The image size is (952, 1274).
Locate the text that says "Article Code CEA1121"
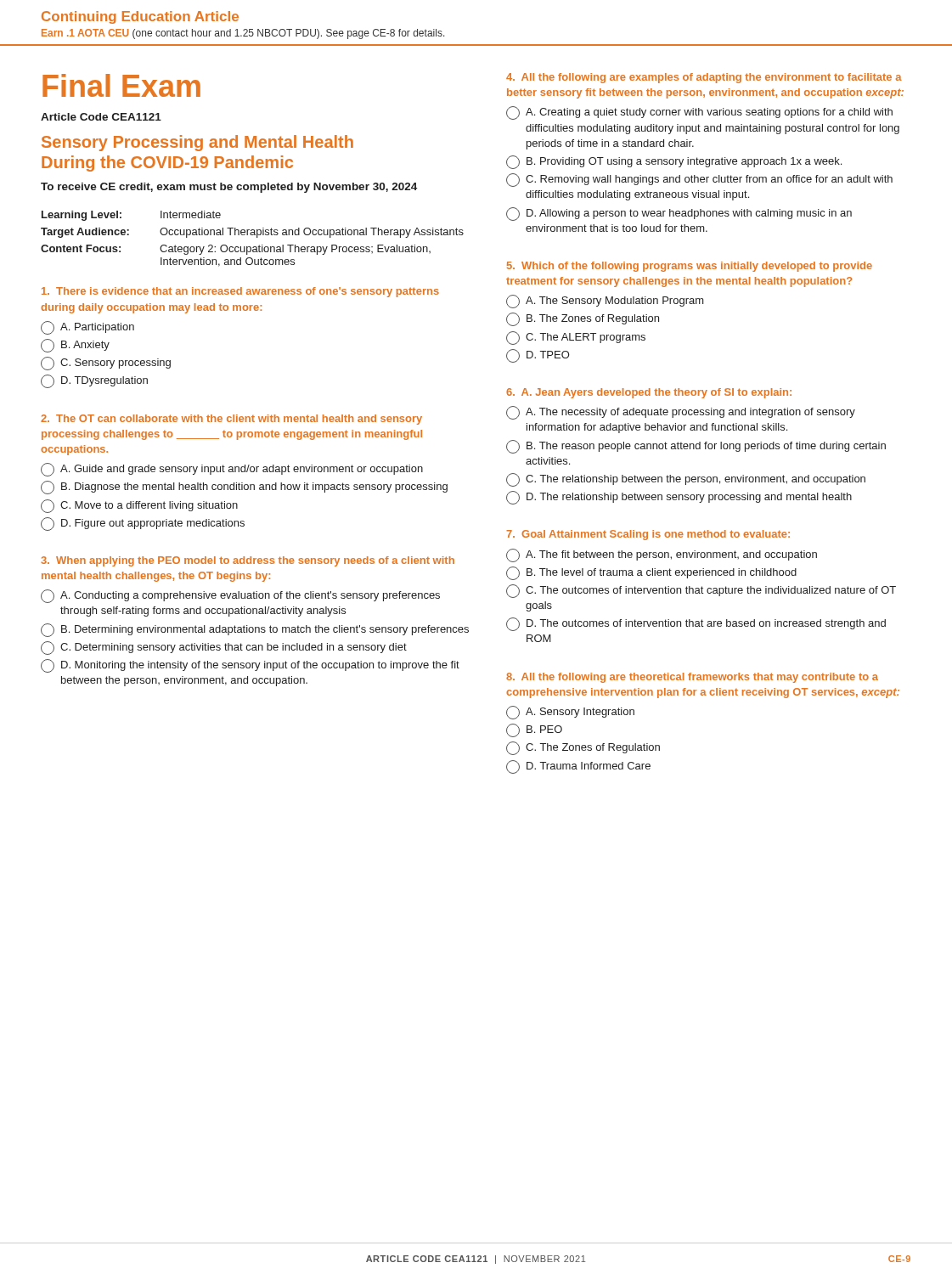[x=101, y=117]
